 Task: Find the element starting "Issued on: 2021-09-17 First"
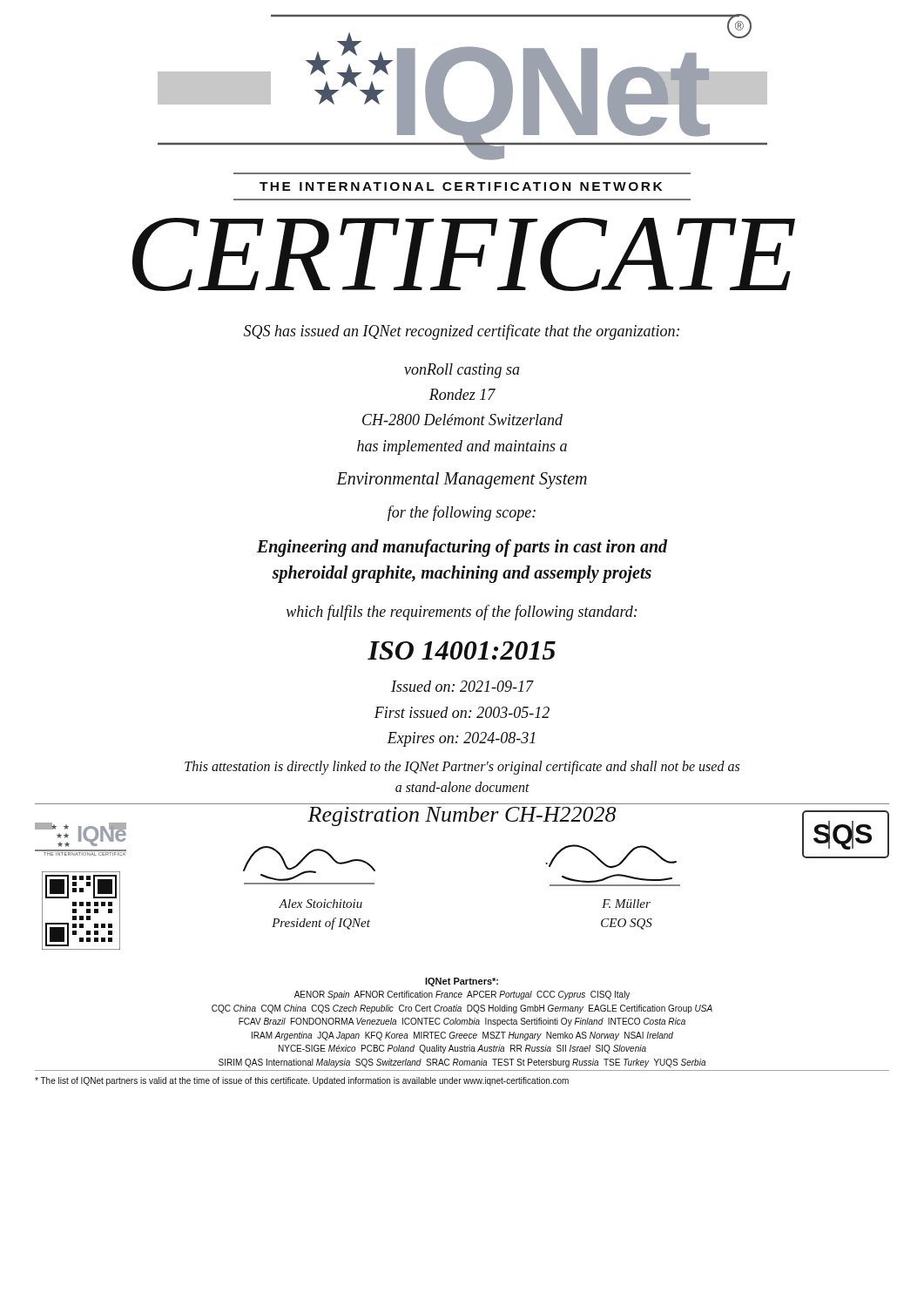tap(462, 713)
